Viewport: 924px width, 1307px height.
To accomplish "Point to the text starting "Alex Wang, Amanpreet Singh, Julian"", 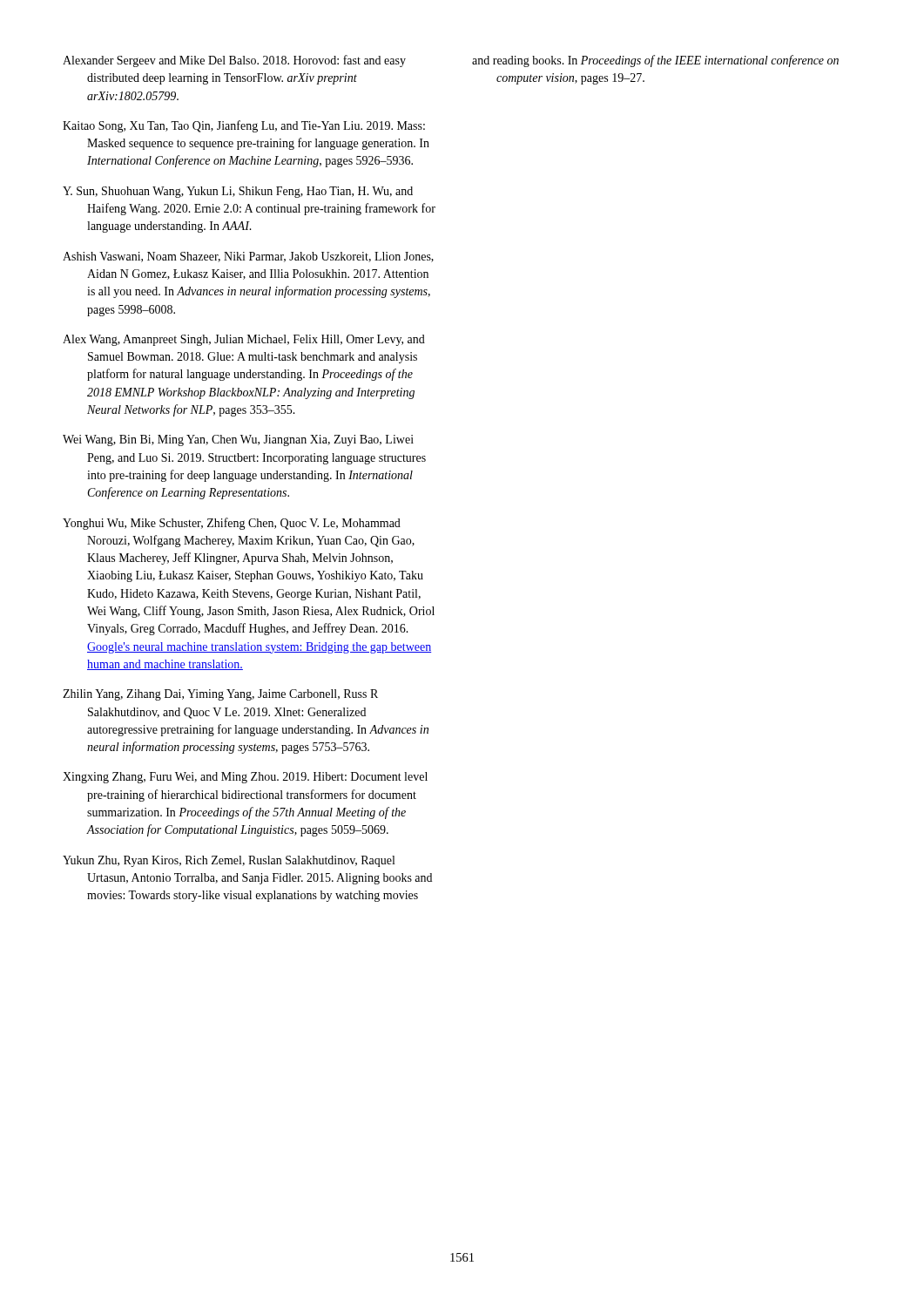I will click(x=244, y=375).
